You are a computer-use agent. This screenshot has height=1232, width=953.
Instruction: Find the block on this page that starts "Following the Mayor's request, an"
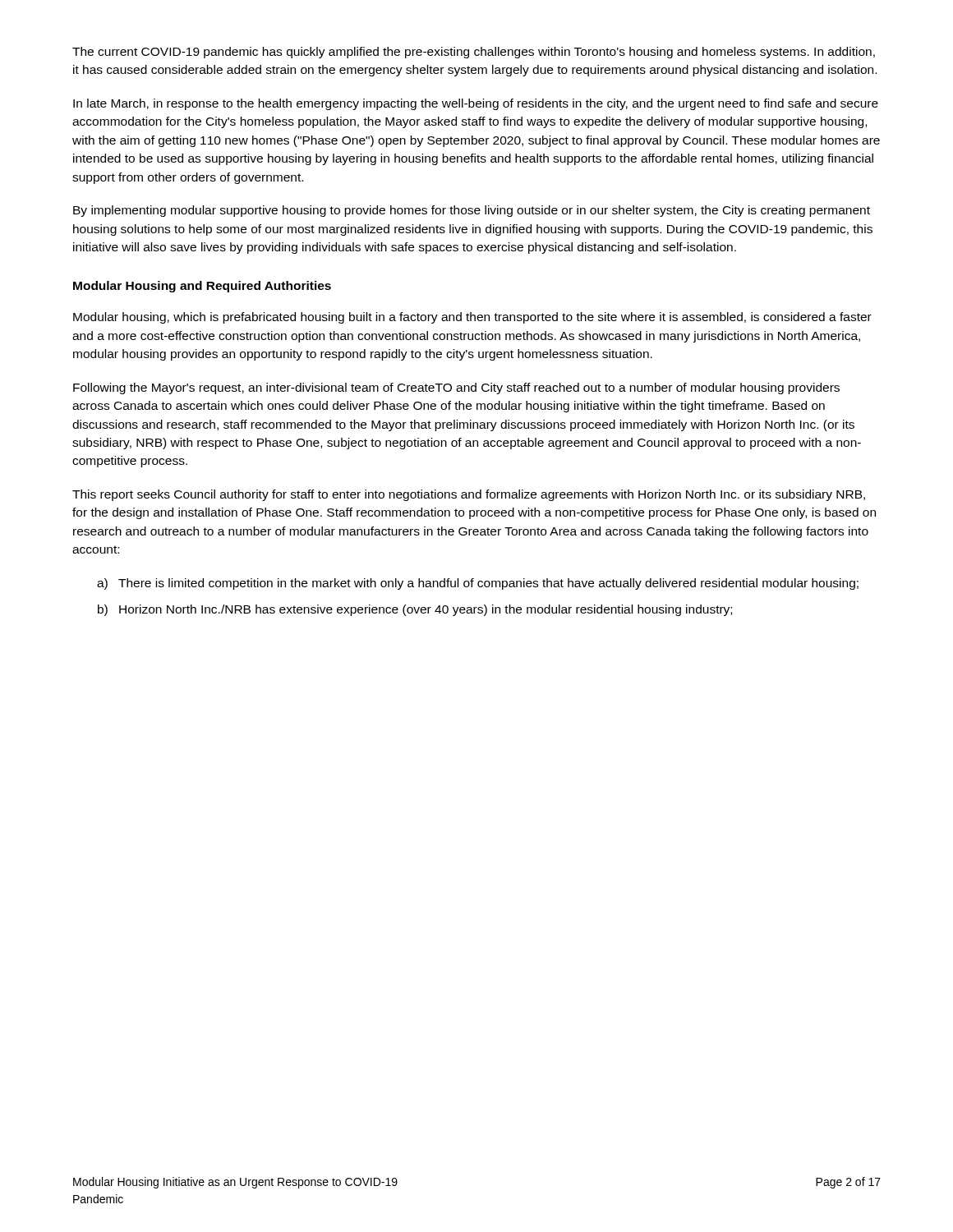[467, 424]
